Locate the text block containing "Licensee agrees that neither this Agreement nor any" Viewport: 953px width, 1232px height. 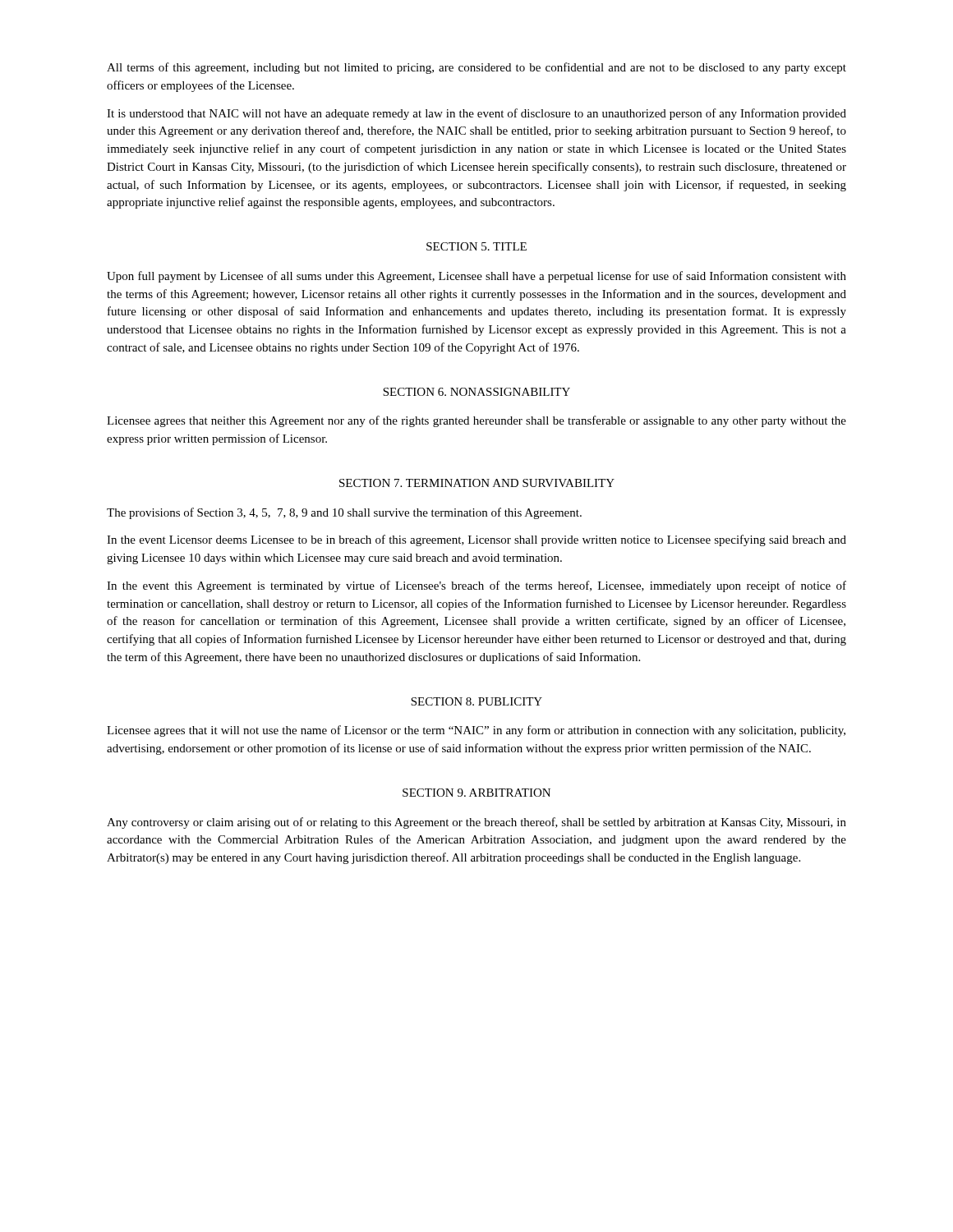coord(476,430)
